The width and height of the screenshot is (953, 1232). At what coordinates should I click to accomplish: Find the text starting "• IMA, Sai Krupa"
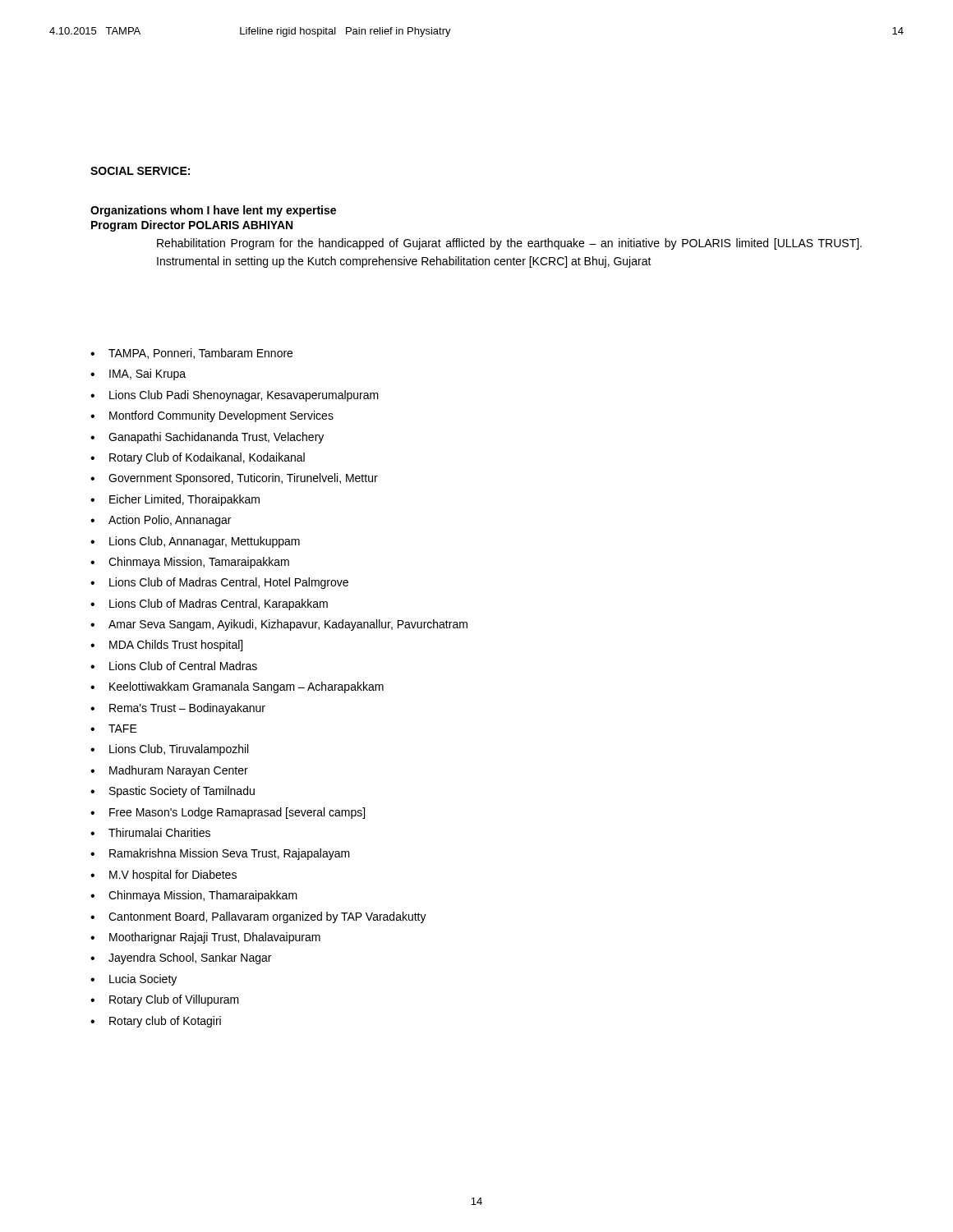point(138,375)
